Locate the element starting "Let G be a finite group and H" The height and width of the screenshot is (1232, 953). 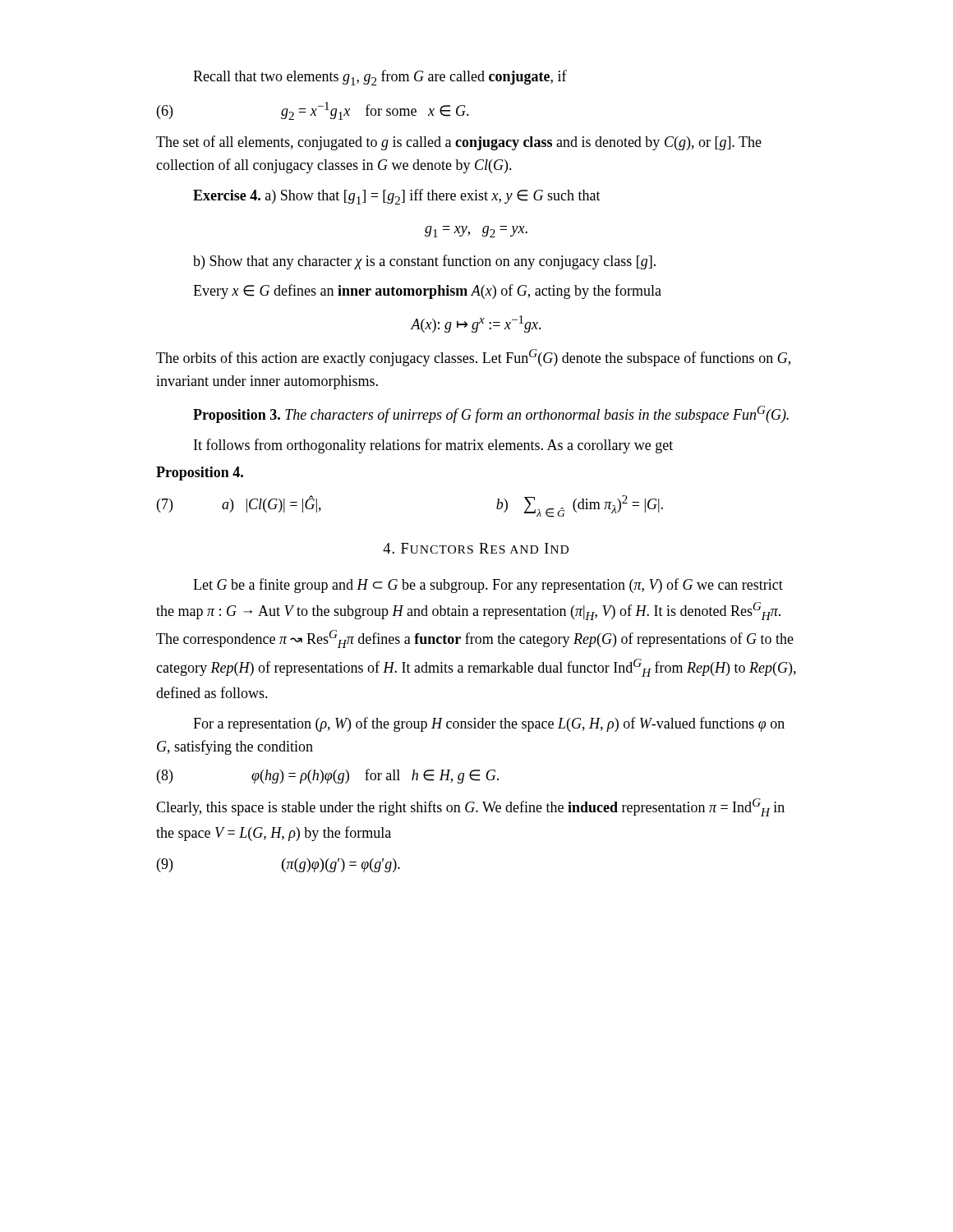[x=476, y=640]
